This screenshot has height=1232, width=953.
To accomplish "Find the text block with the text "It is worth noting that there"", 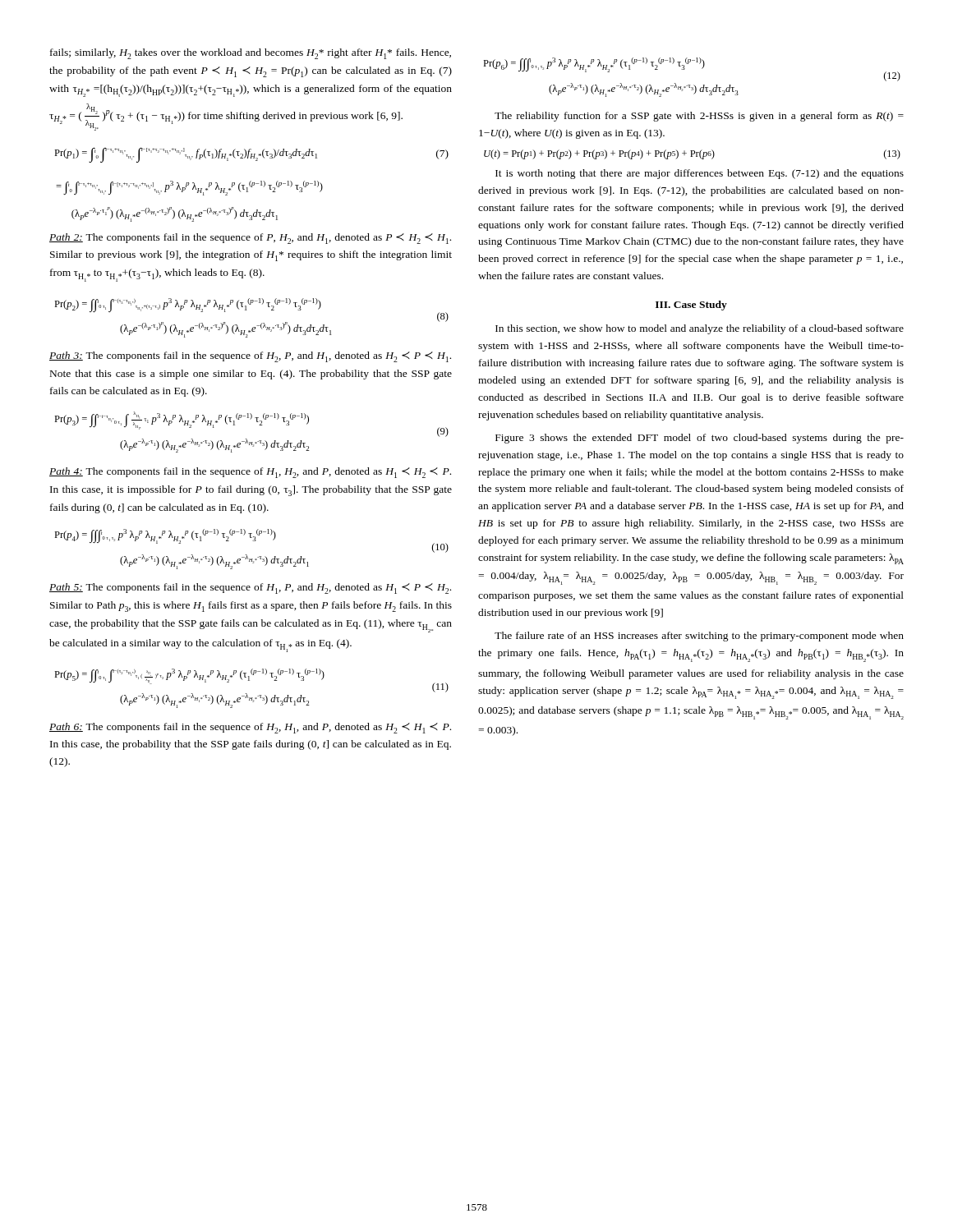I will [691, 225].
